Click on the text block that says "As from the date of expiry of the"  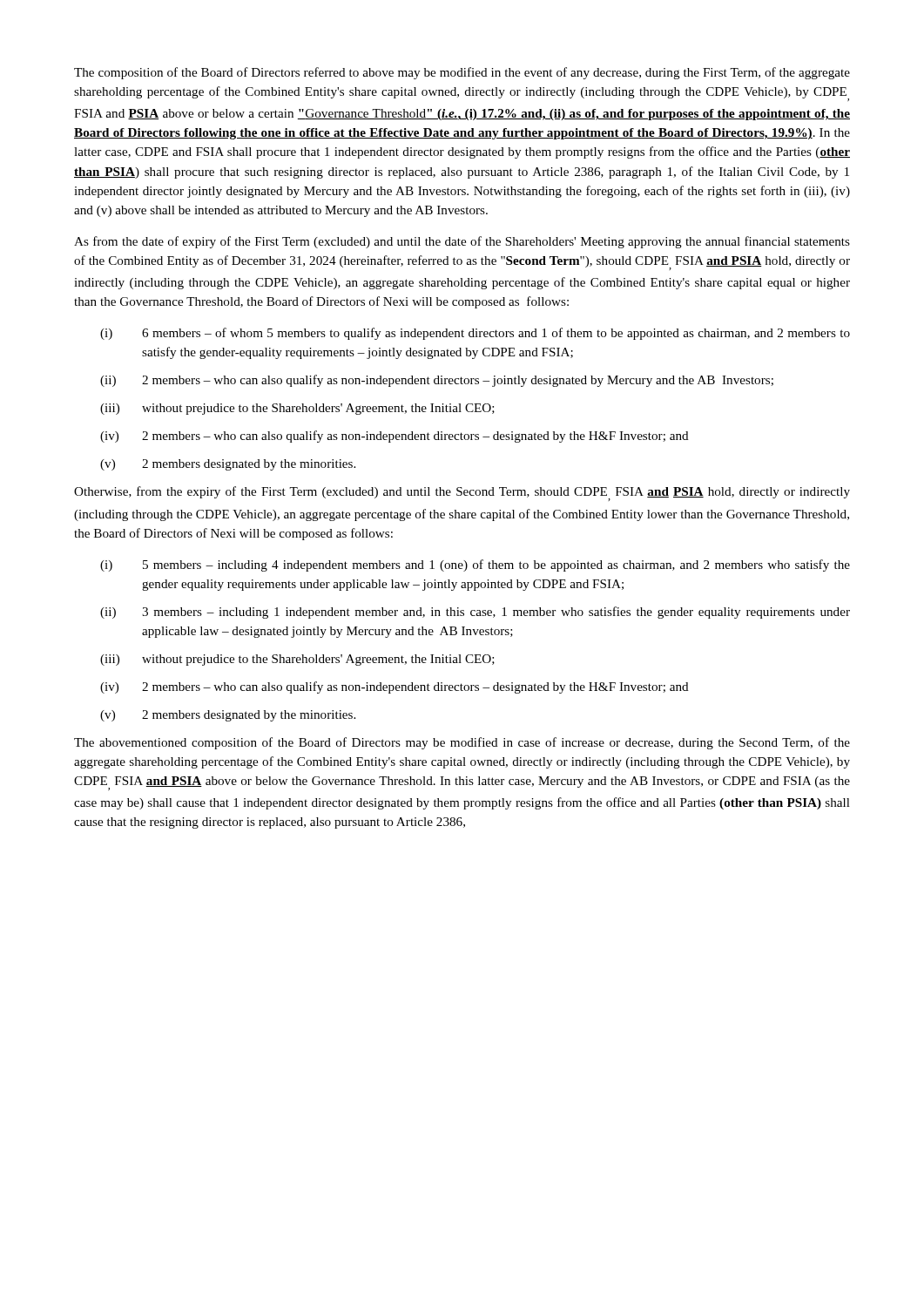(x=462, y=271)
